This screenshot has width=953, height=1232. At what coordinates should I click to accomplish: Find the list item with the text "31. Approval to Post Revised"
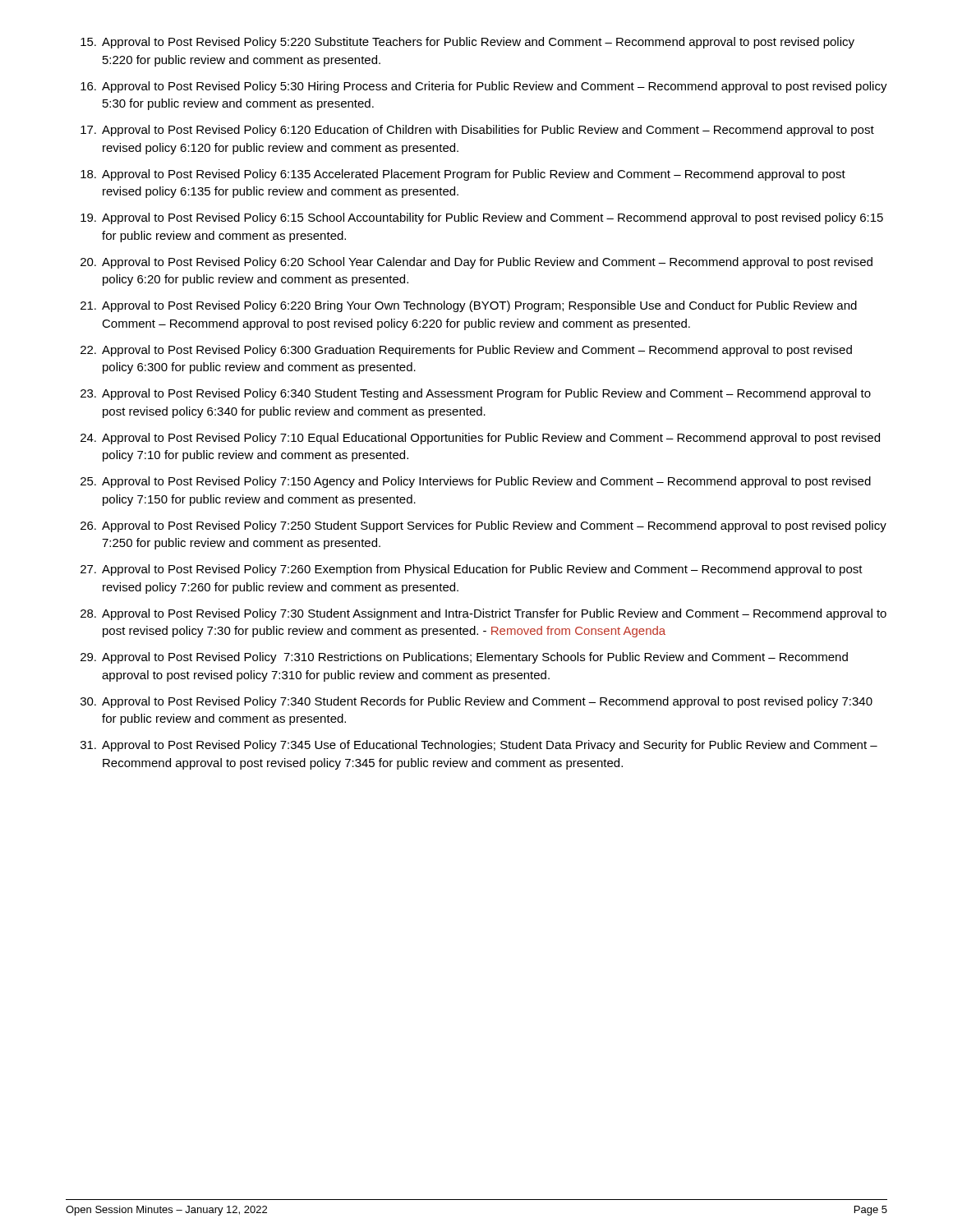click(x=476, y=754)
